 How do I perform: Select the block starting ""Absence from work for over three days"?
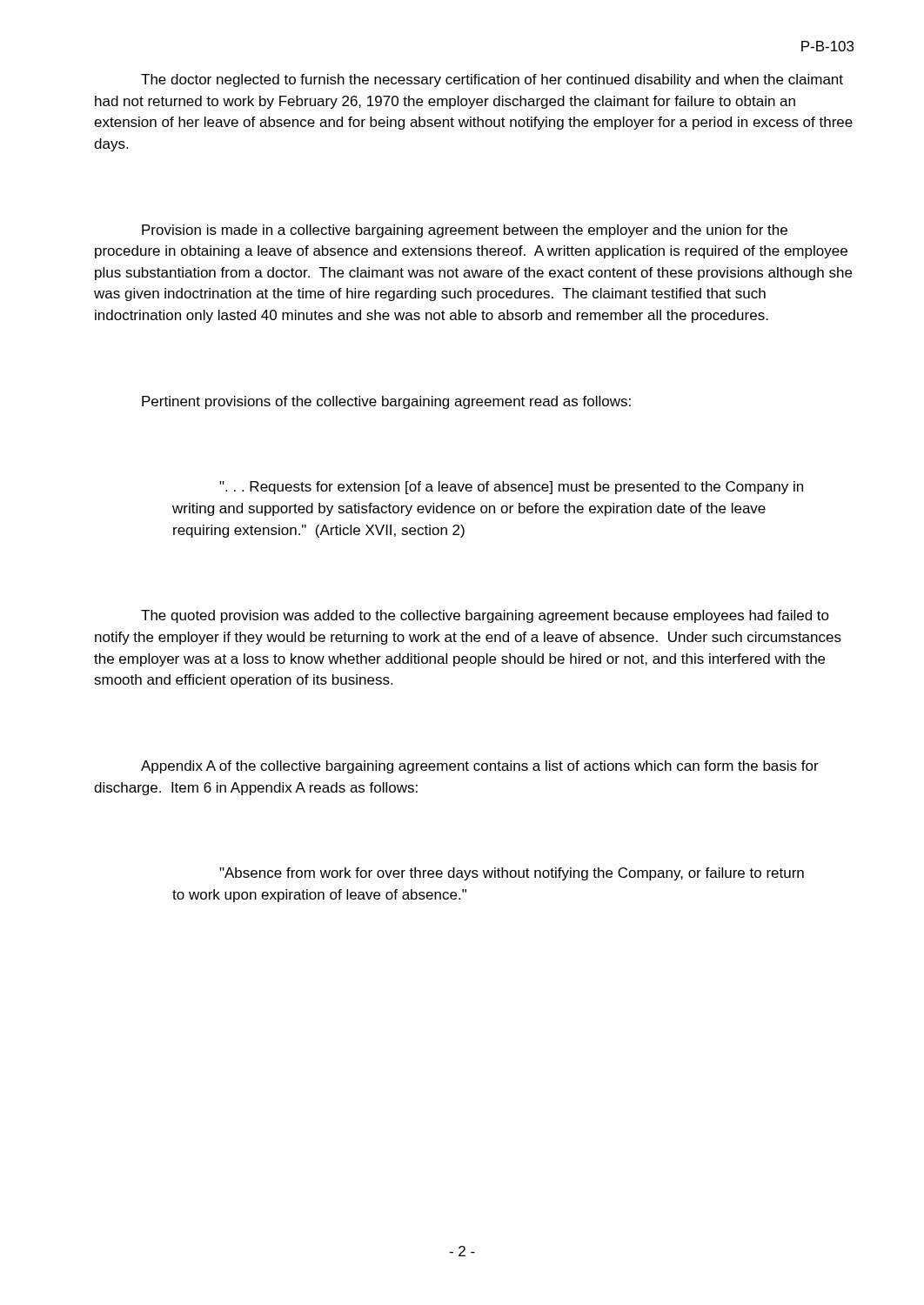496,885
